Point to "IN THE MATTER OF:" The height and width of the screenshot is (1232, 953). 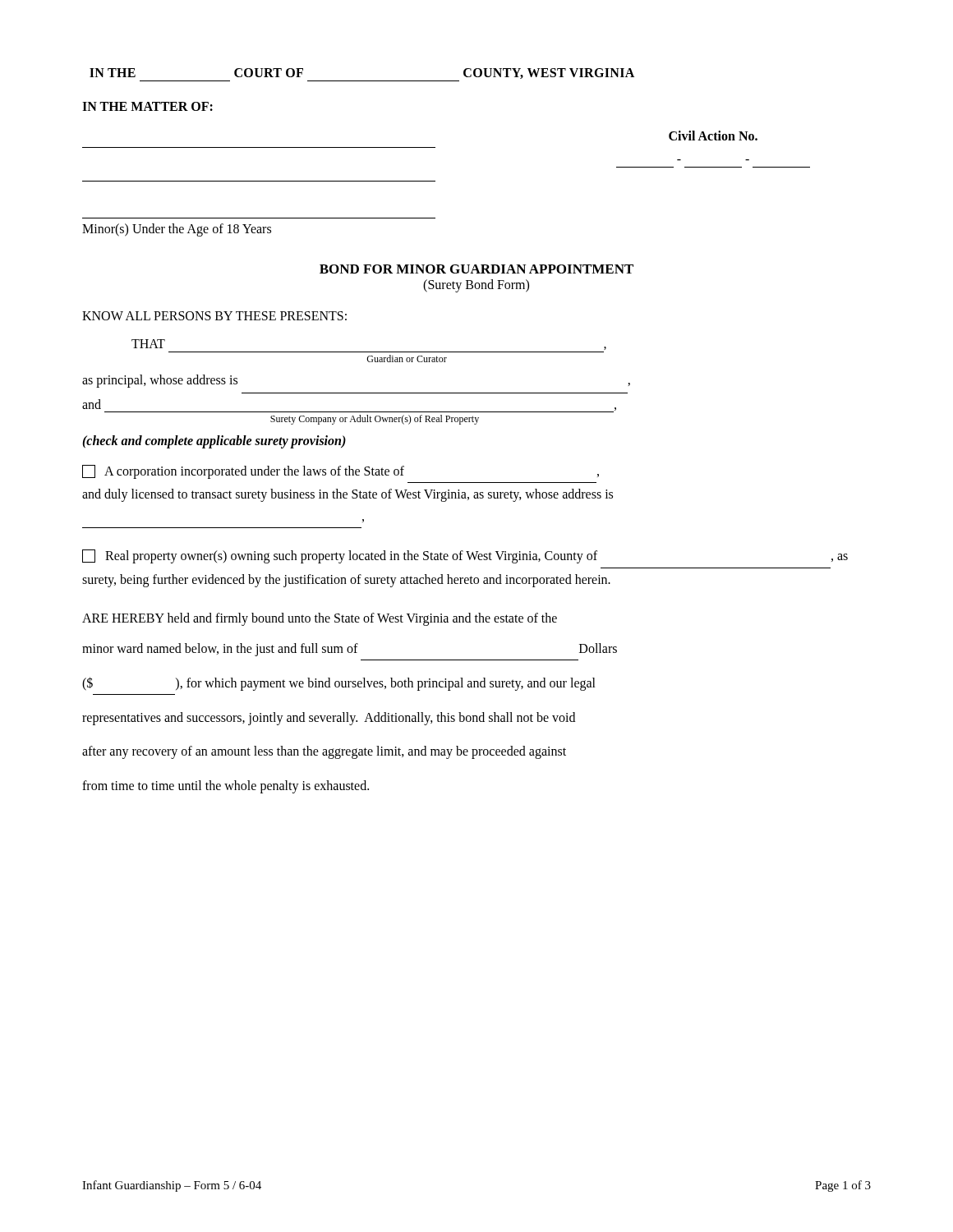pyautogui.click(x=148, y=106)
